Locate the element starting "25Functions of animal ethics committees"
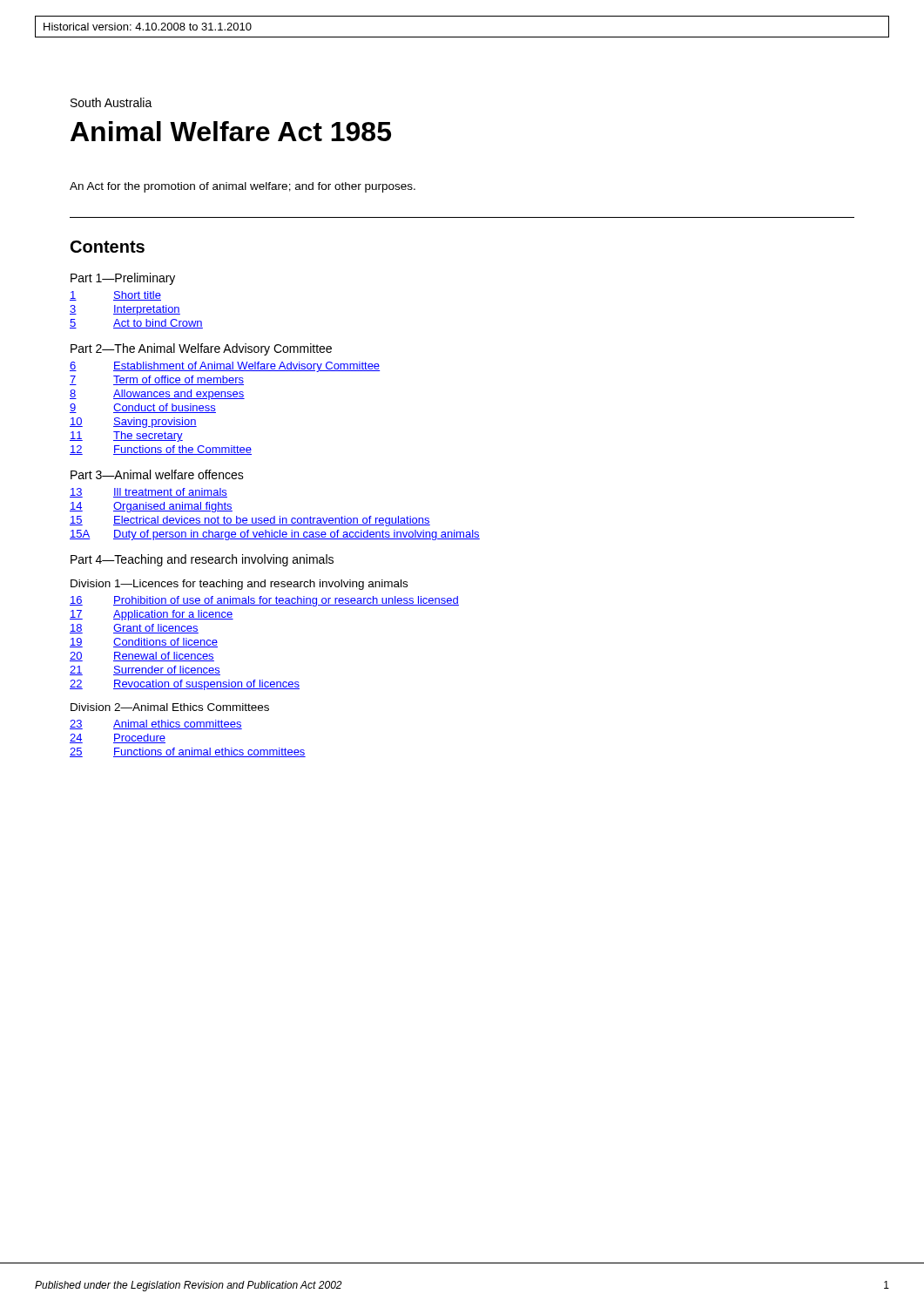The width and height of the screenshot is (924, 1307). click(187, 752)
